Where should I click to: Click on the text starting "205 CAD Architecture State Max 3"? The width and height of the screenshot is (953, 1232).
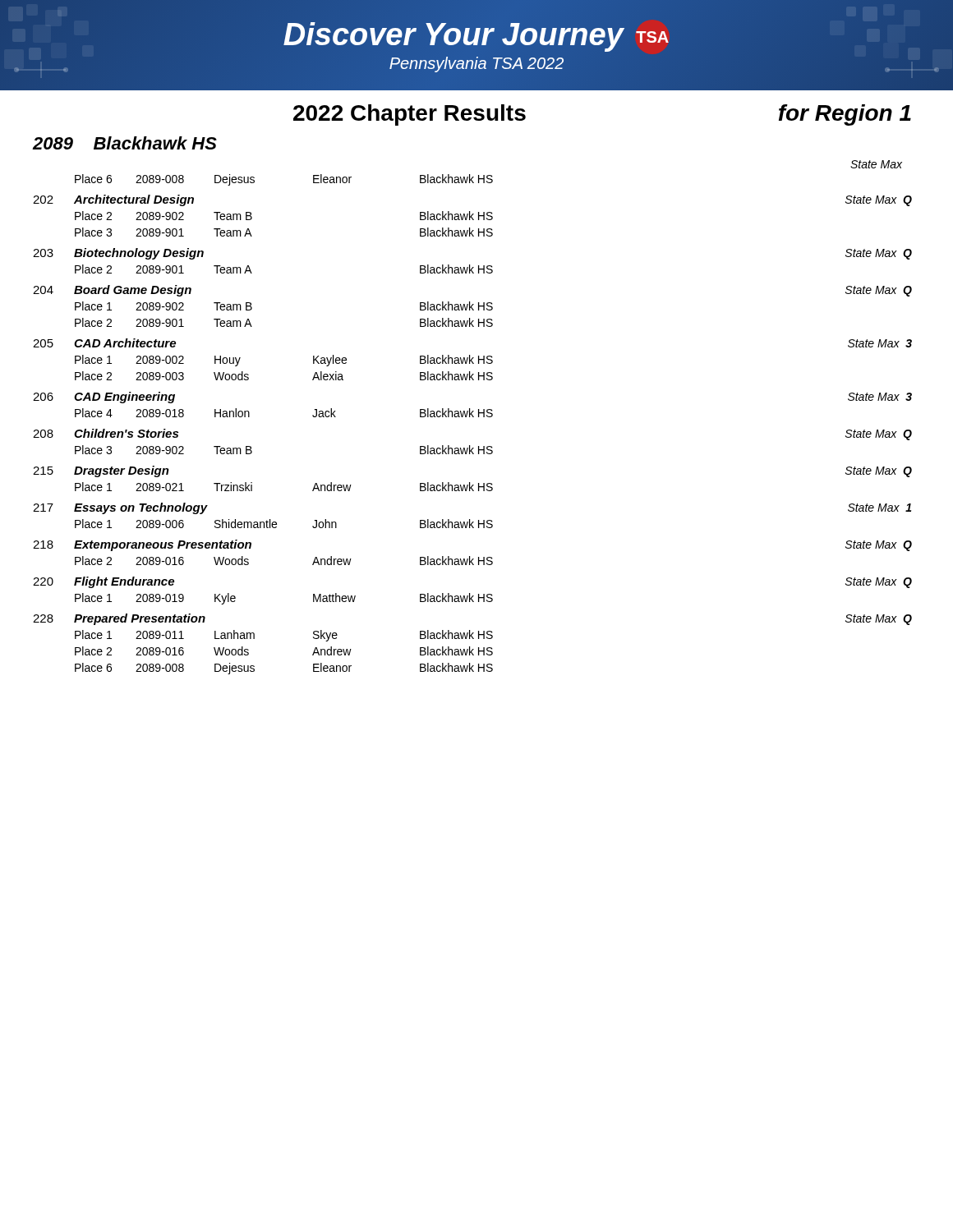[x=45, y=343]
